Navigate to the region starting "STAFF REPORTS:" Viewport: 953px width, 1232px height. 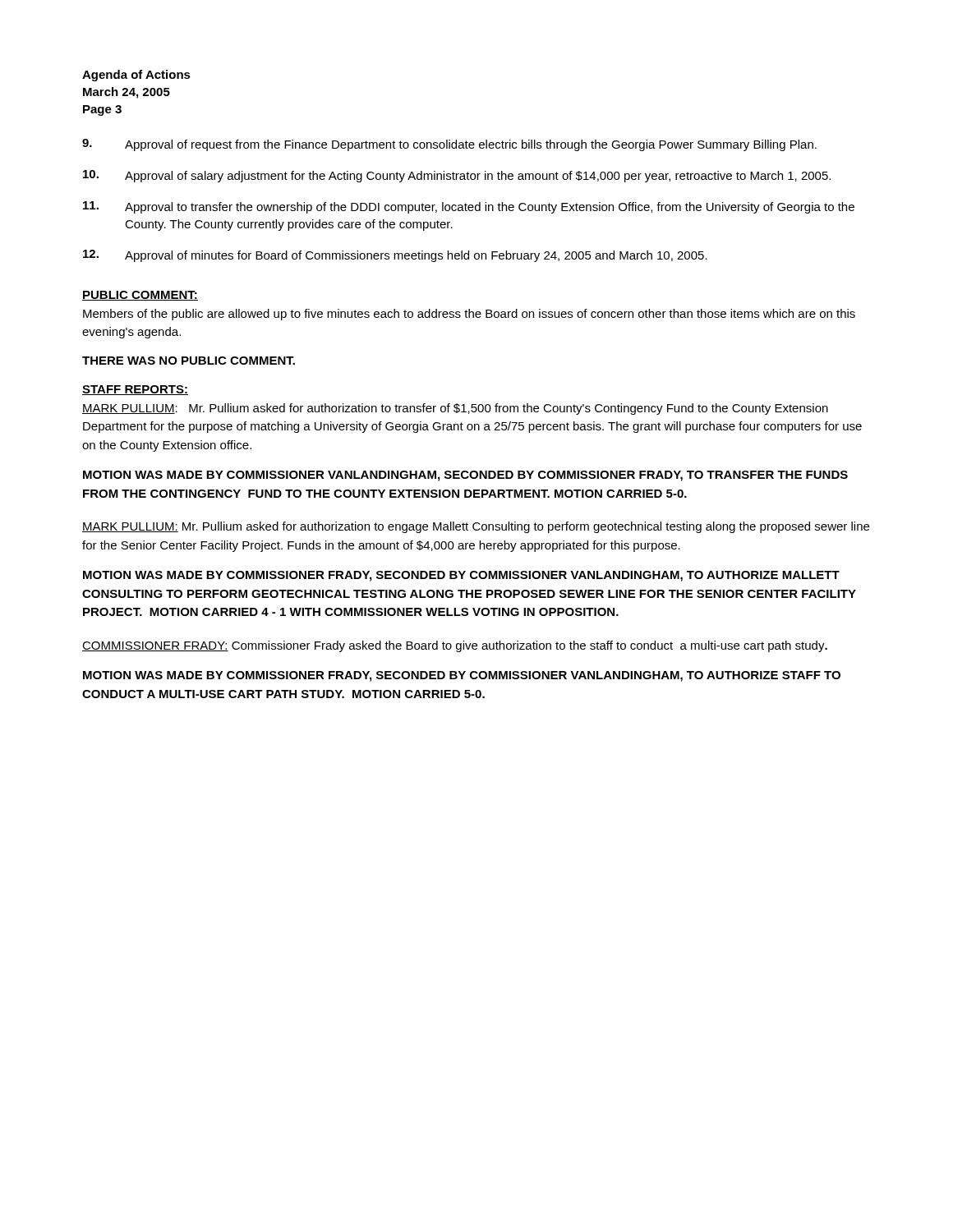pyautogui.click(x=135, y=389)
